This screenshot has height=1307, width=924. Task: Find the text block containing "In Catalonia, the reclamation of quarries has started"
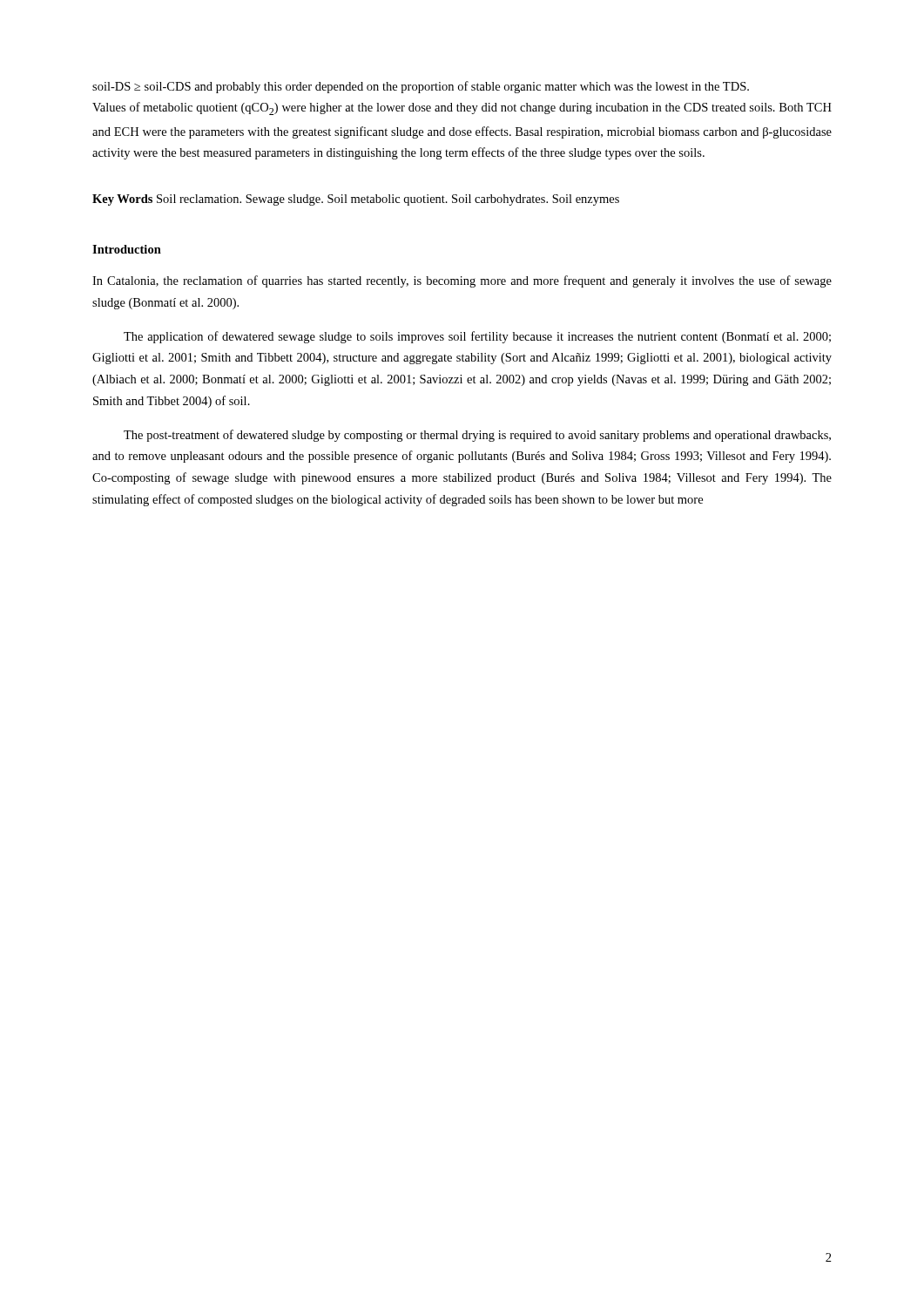[462, 292]
